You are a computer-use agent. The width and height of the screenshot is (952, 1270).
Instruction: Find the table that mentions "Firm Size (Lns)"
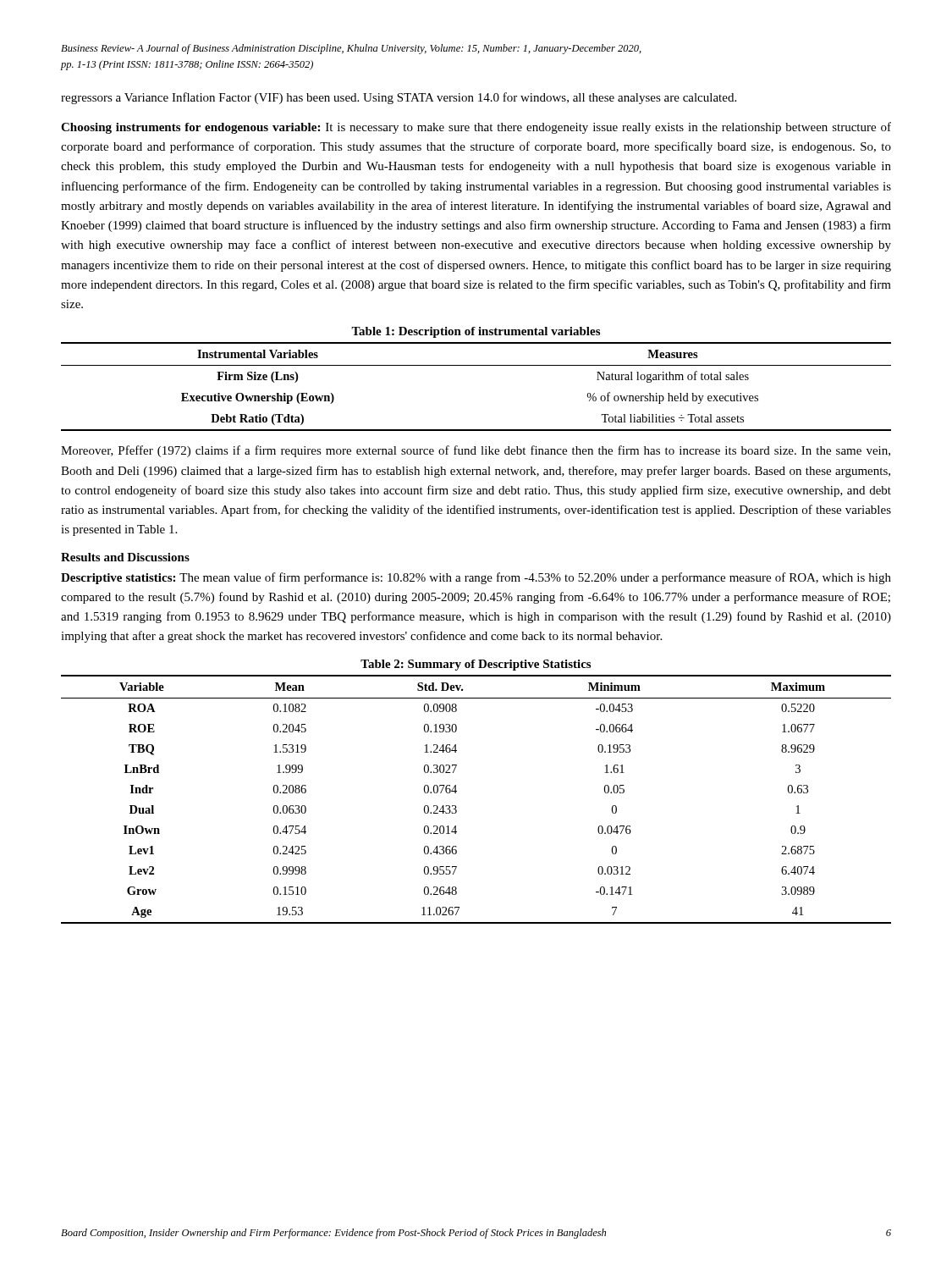(x=476, y=387)
